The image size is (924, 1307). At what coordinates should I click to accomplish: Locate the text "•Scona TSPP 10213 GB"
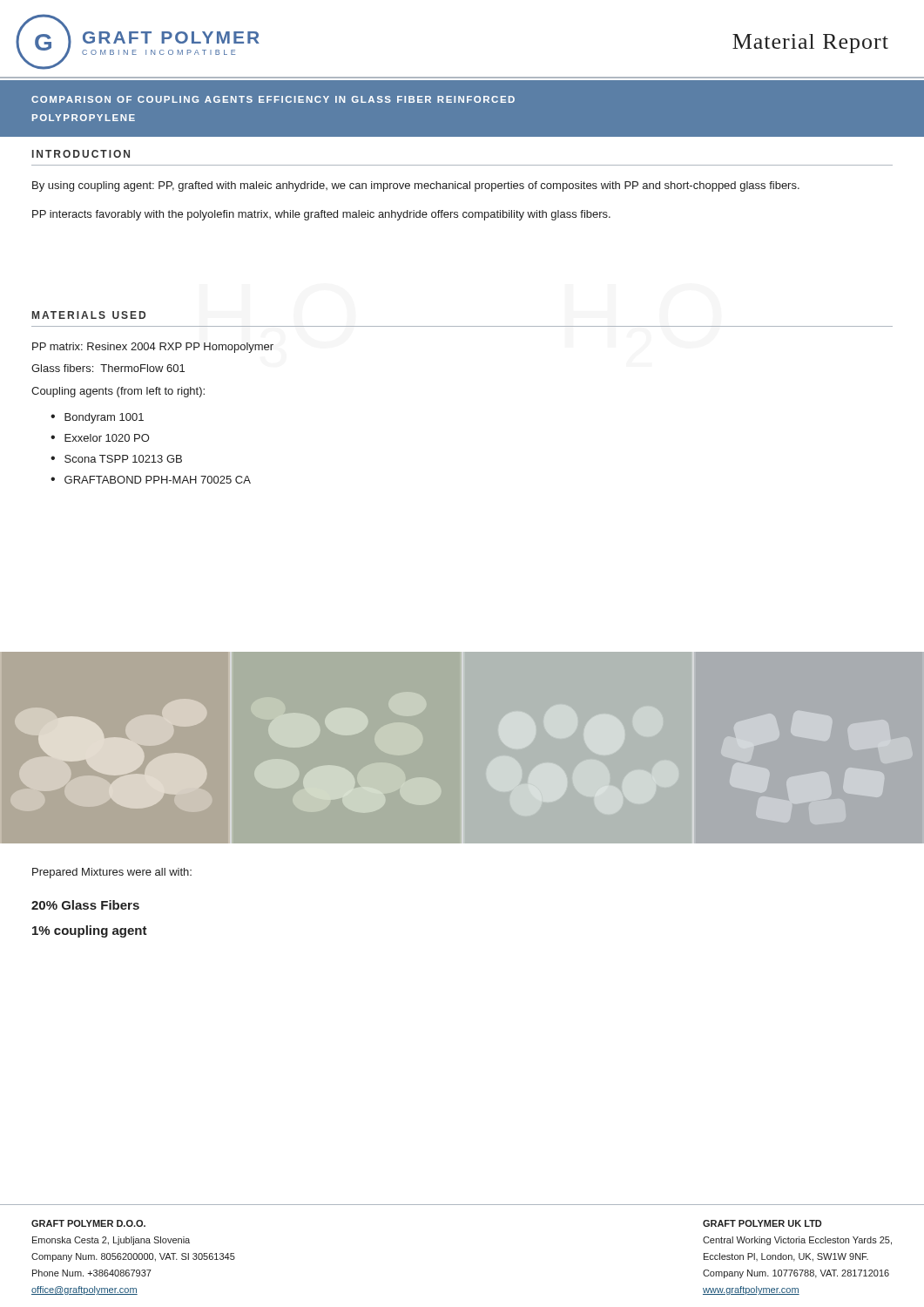(x=117, y=460)
